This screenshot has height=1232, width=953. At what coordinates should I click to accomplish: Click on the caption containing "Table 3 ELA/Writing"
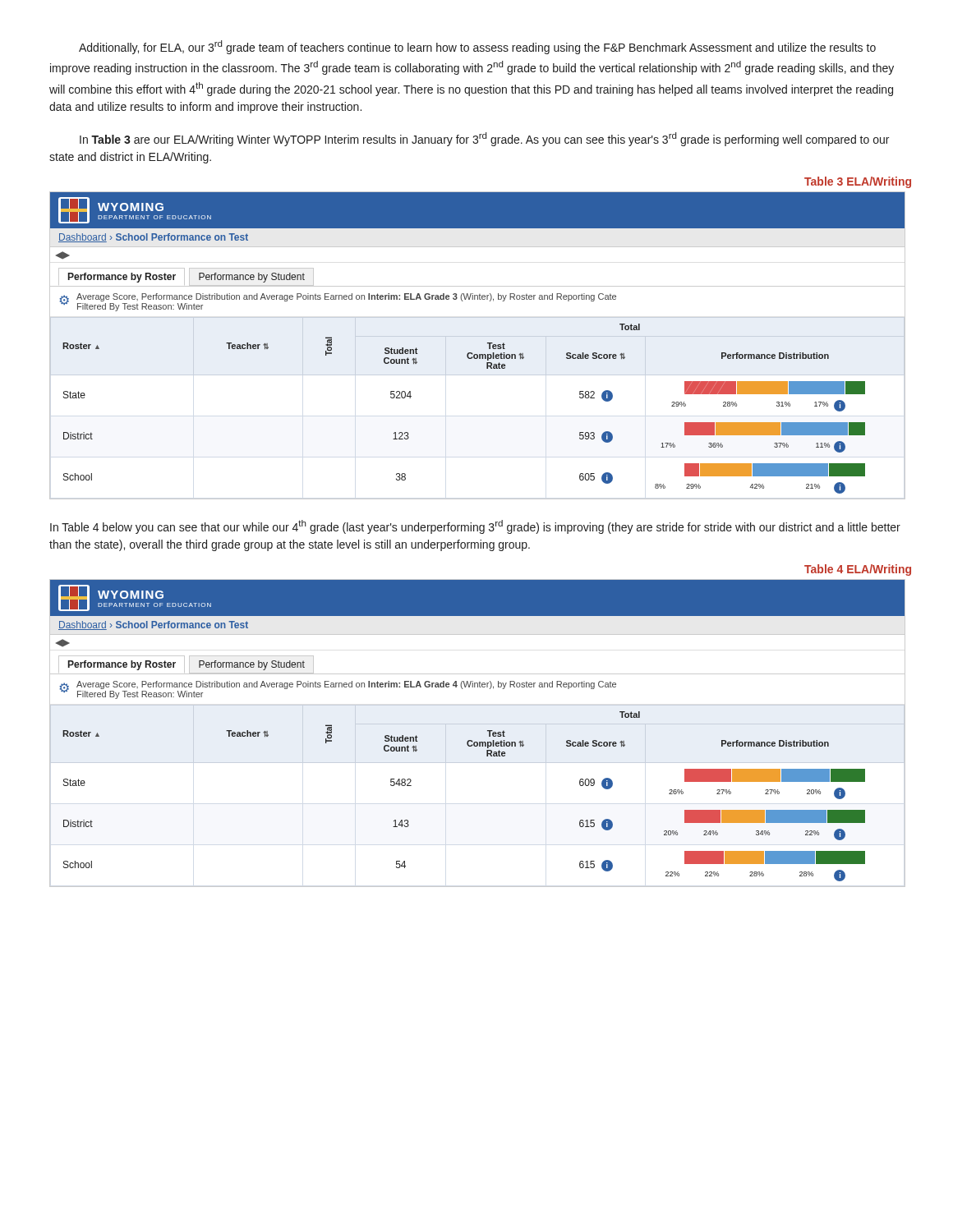tap(858, 181)
